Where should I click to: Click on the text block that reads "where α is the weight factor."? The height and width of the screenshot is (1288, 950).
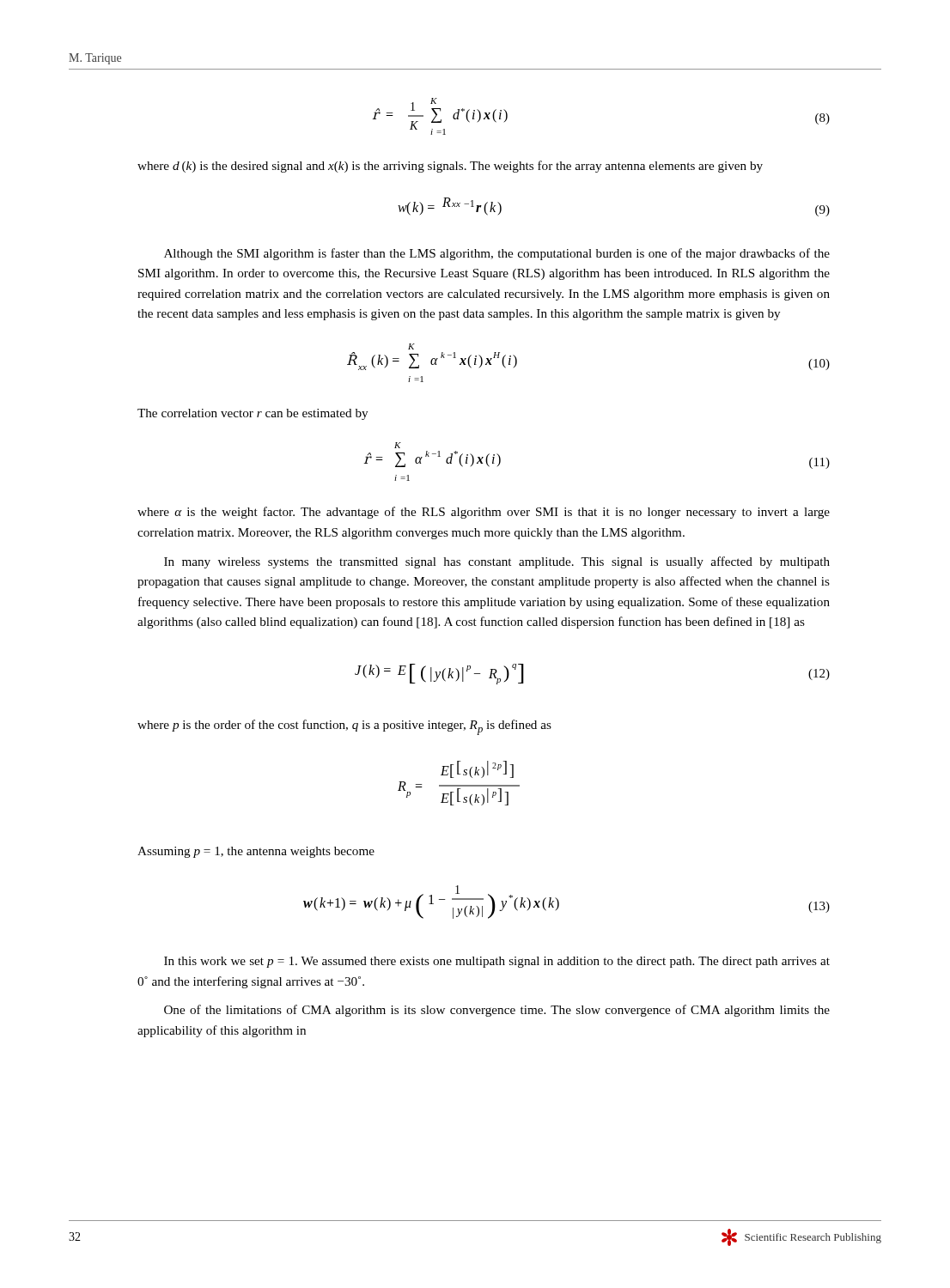coord(484,522)
